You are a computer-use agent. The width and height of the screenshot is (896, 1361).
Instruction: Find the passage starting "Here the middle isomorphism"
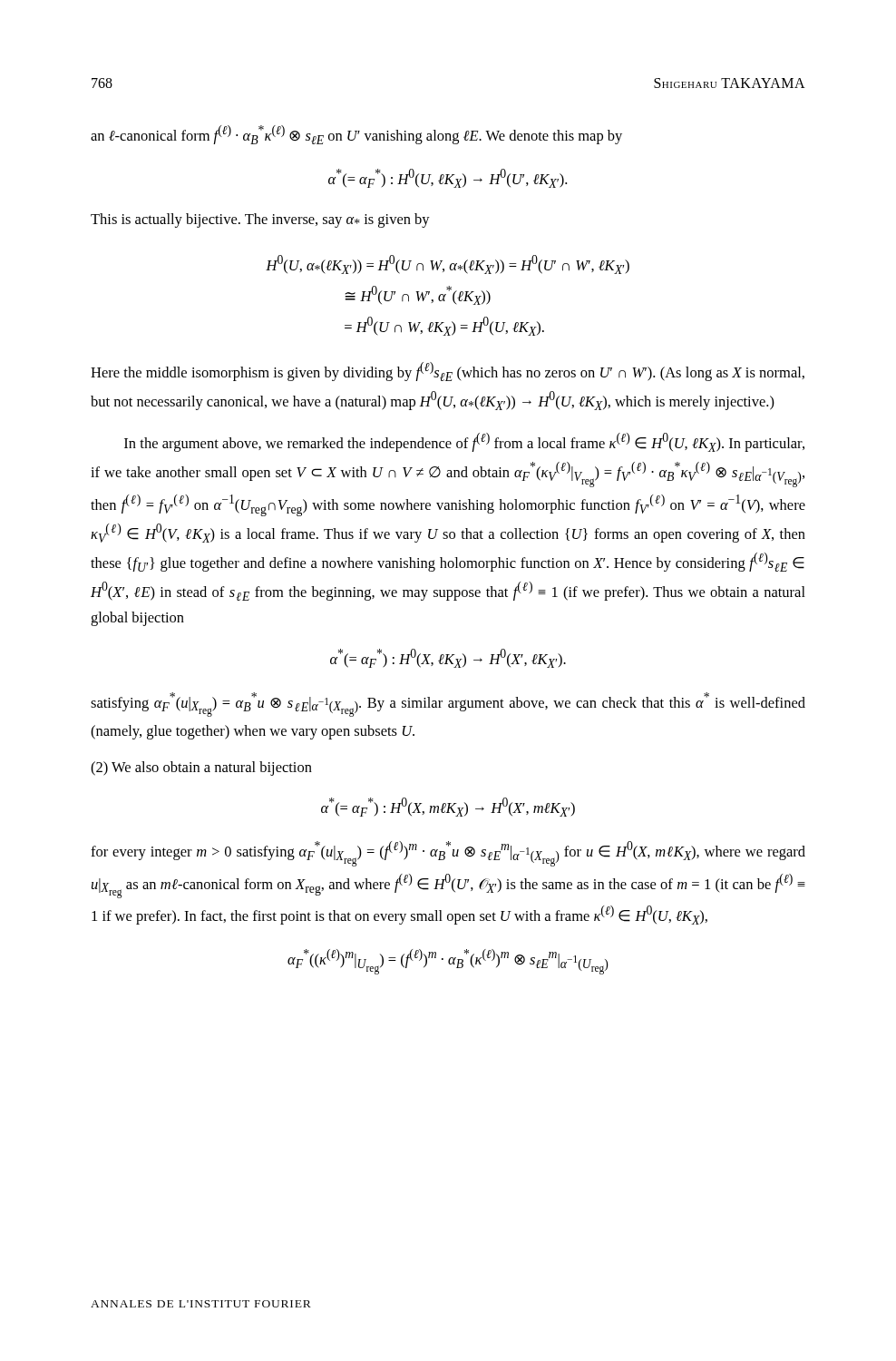448,387
